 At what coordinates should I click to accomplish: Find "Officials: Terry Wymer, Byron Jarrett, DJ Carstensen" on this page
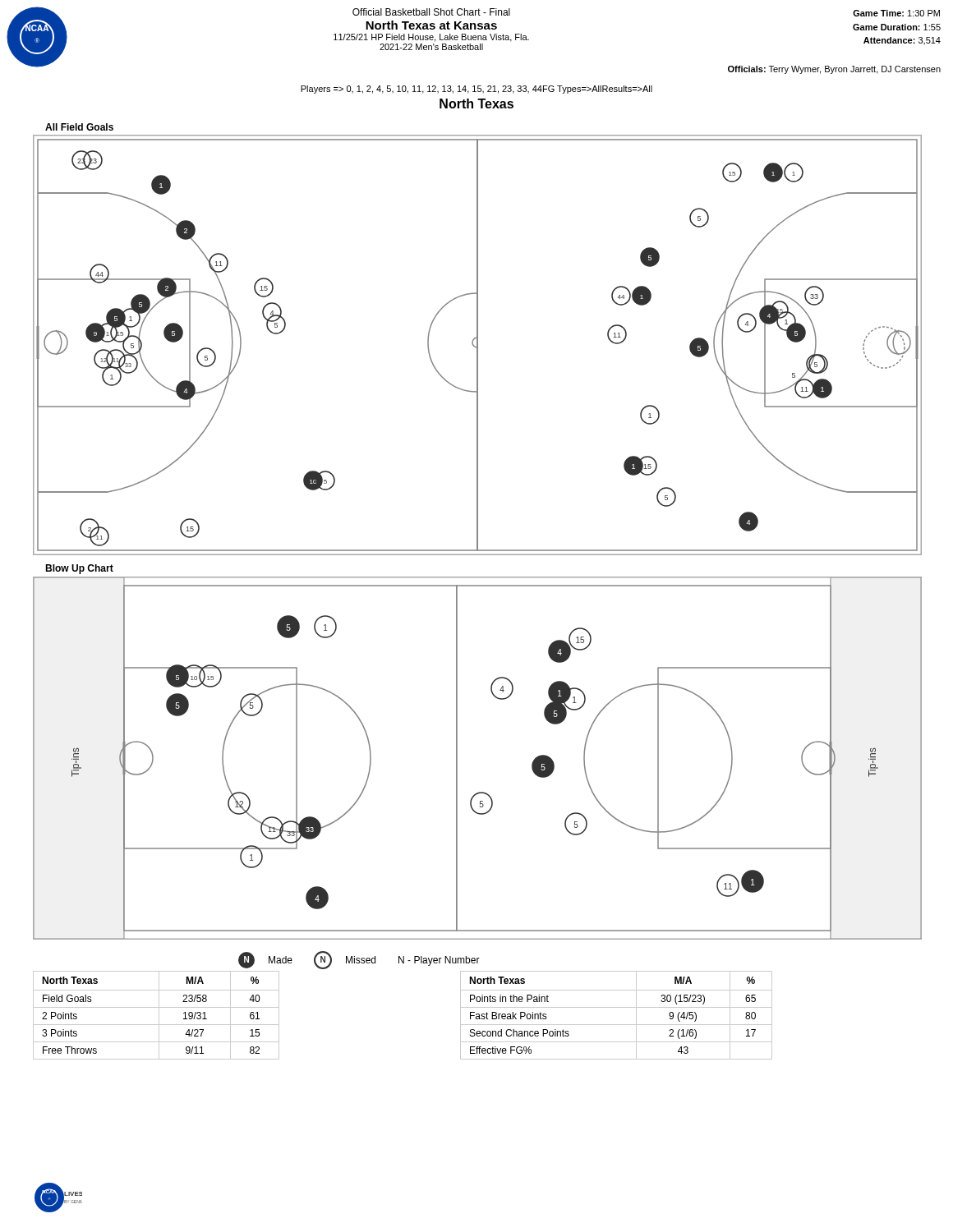[x=834, y=69]
